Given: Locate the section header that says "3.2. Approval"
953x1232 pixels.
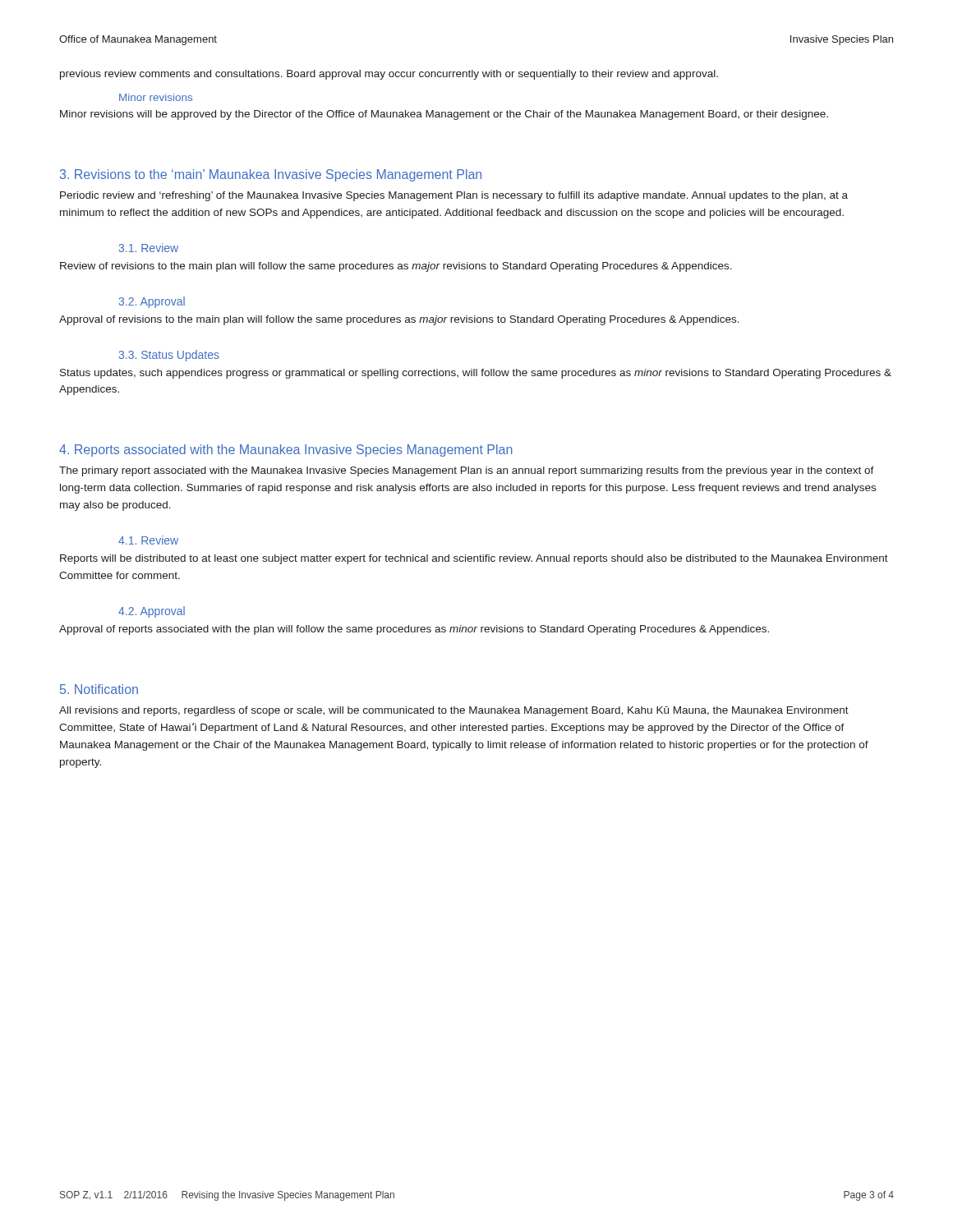Looking at the screenshot, I should 152,301.
